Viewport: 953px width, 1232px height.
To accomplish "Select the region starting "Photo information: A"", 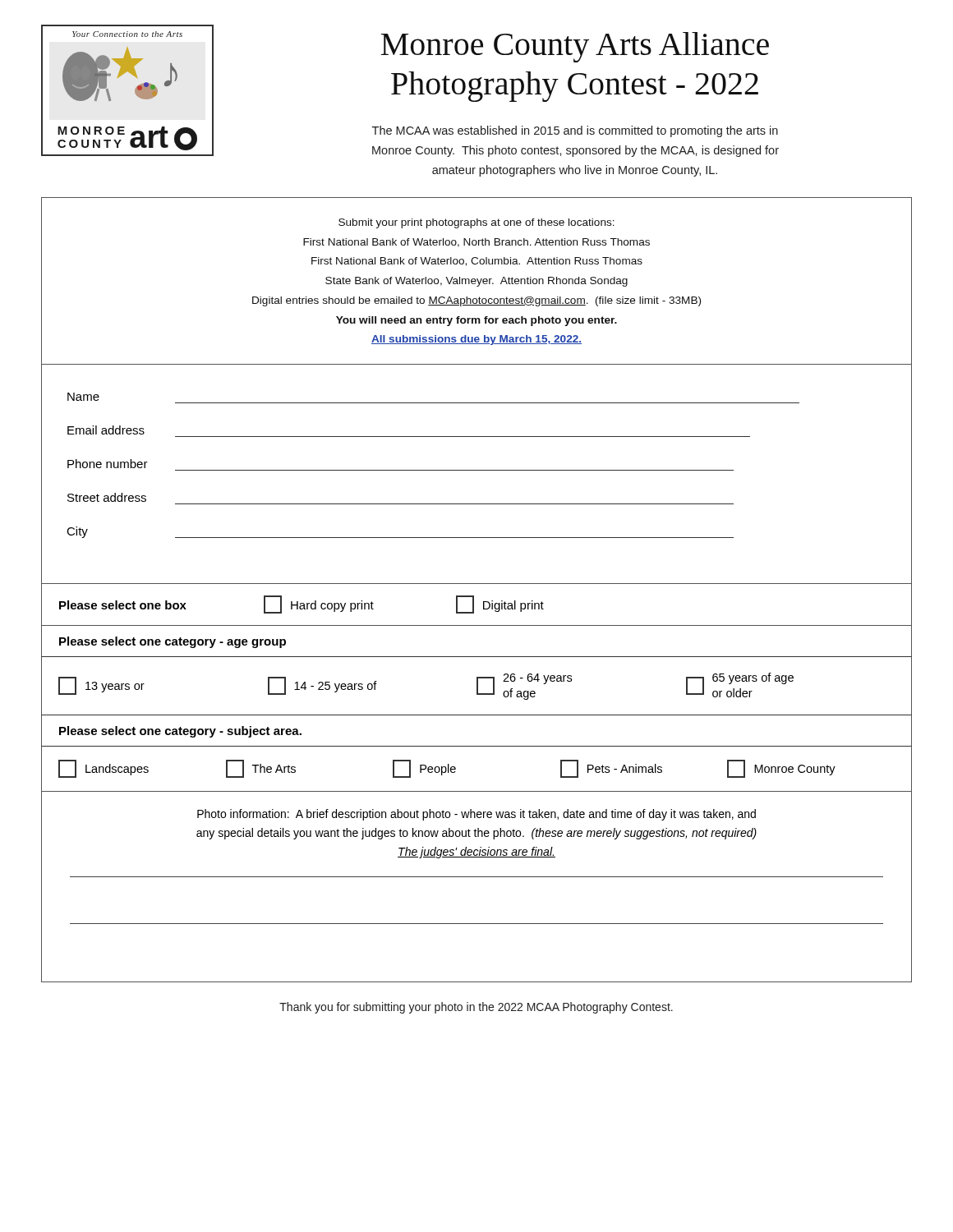I will [476, 878].
